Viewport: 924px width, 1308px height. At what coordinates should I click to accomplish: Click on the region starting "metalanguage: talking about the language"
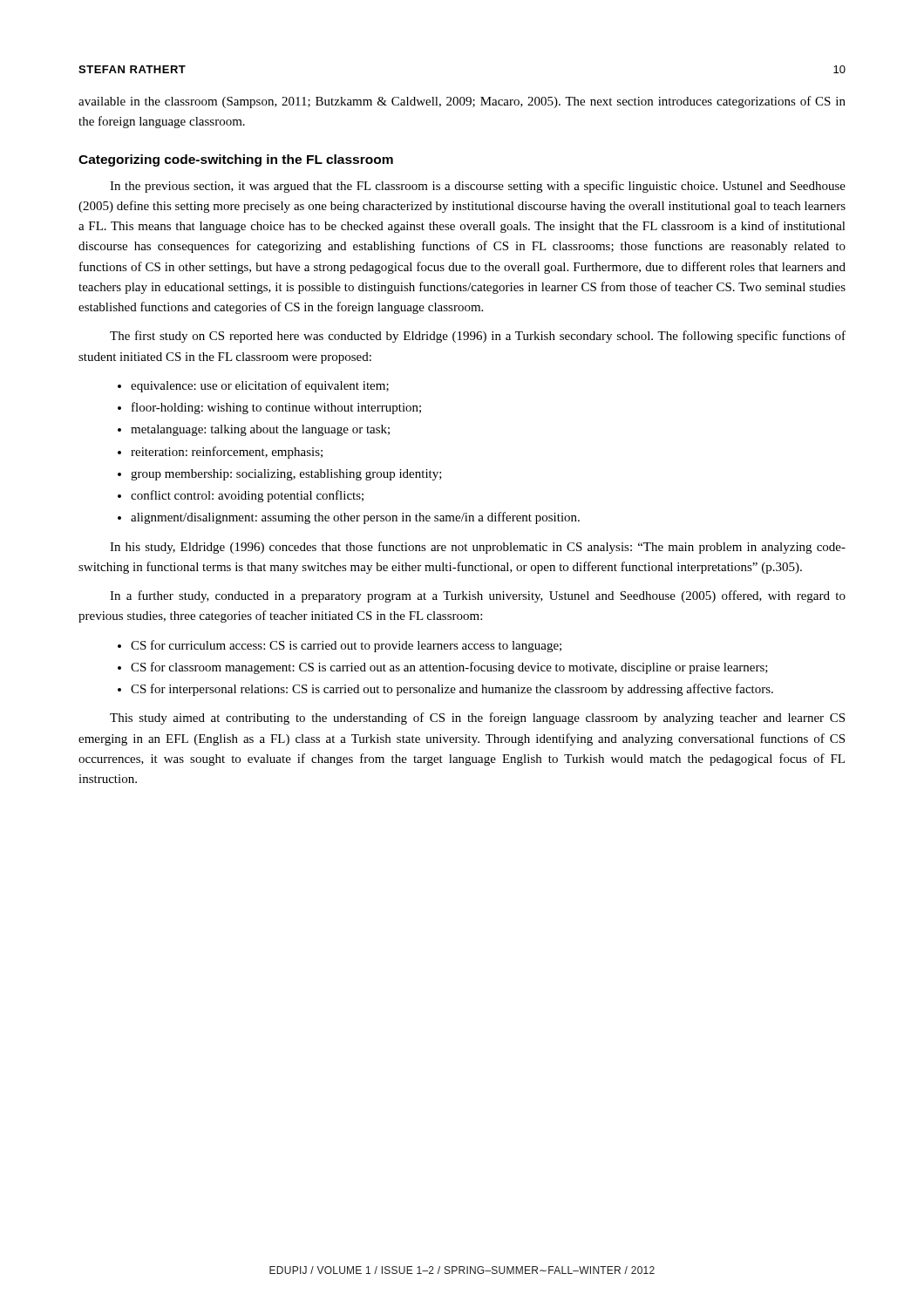pos(261,429)
